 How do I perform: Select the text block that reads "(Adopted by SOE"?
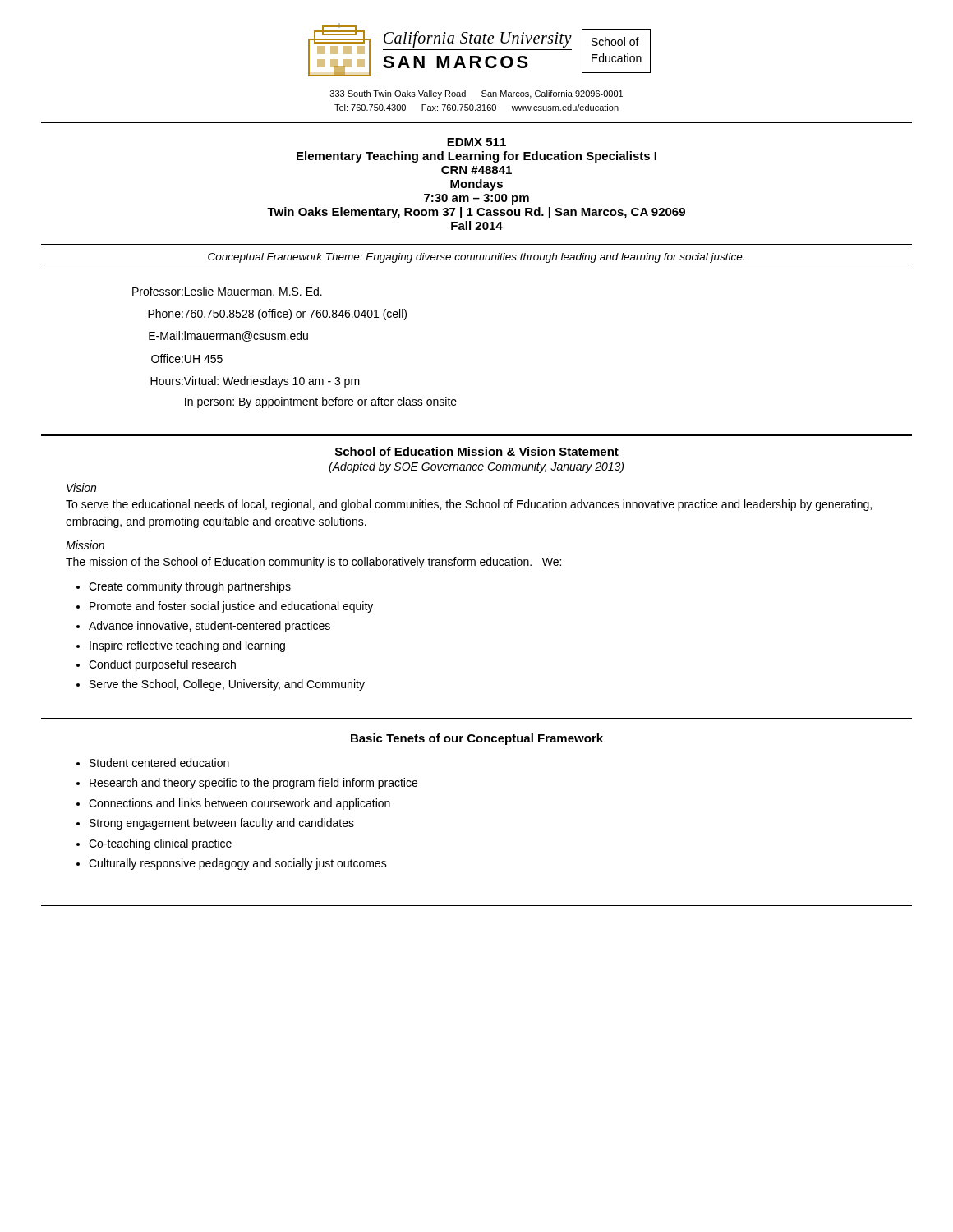click(x=476, y=467)
